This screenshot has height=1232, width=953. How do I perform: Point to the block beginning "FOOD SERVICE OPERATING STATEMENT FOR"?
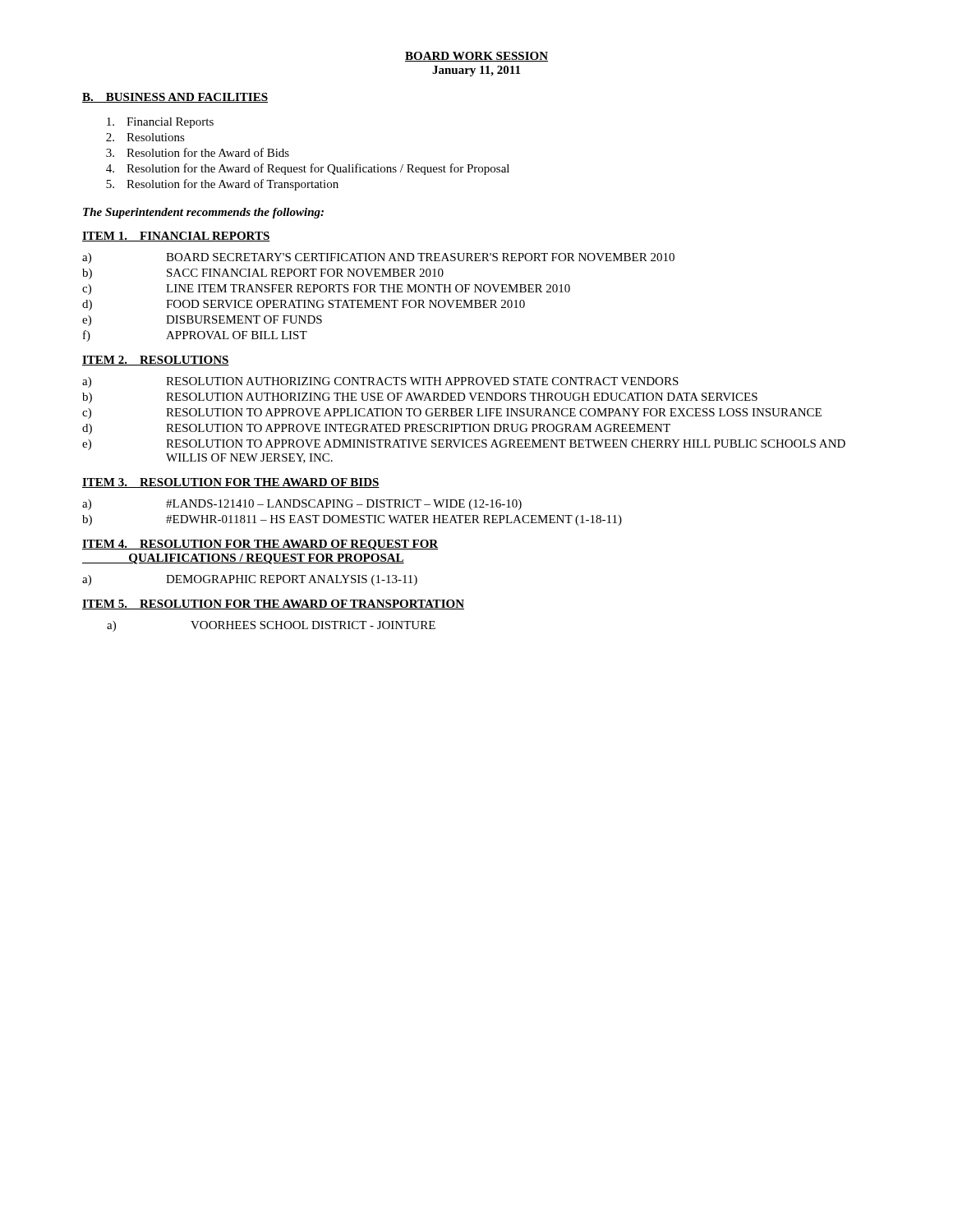(346, 304)
